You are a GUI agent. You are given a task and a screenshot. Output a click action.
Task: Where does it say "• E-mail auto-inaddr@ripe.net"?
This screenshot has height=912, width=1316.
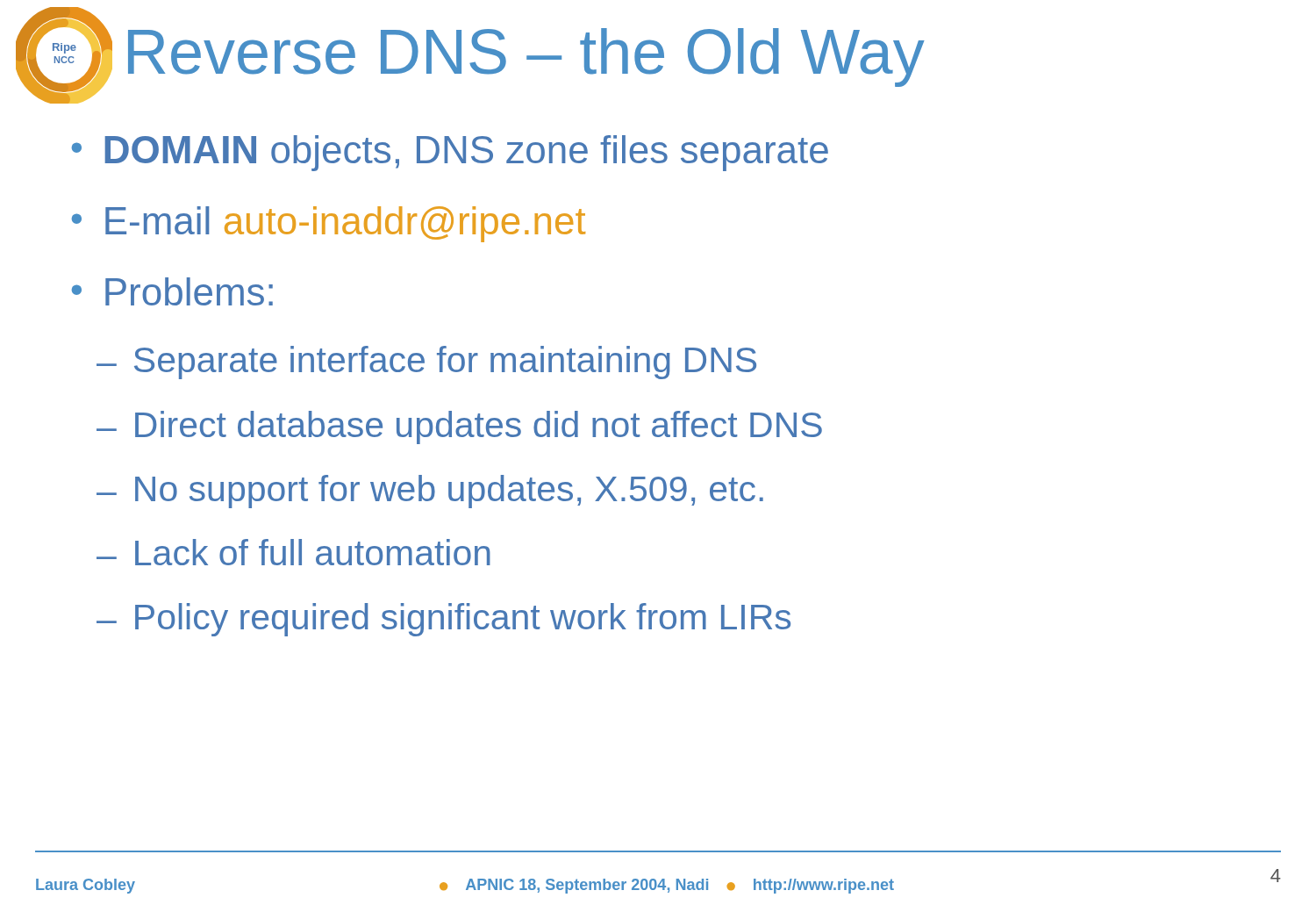[328, 221]
